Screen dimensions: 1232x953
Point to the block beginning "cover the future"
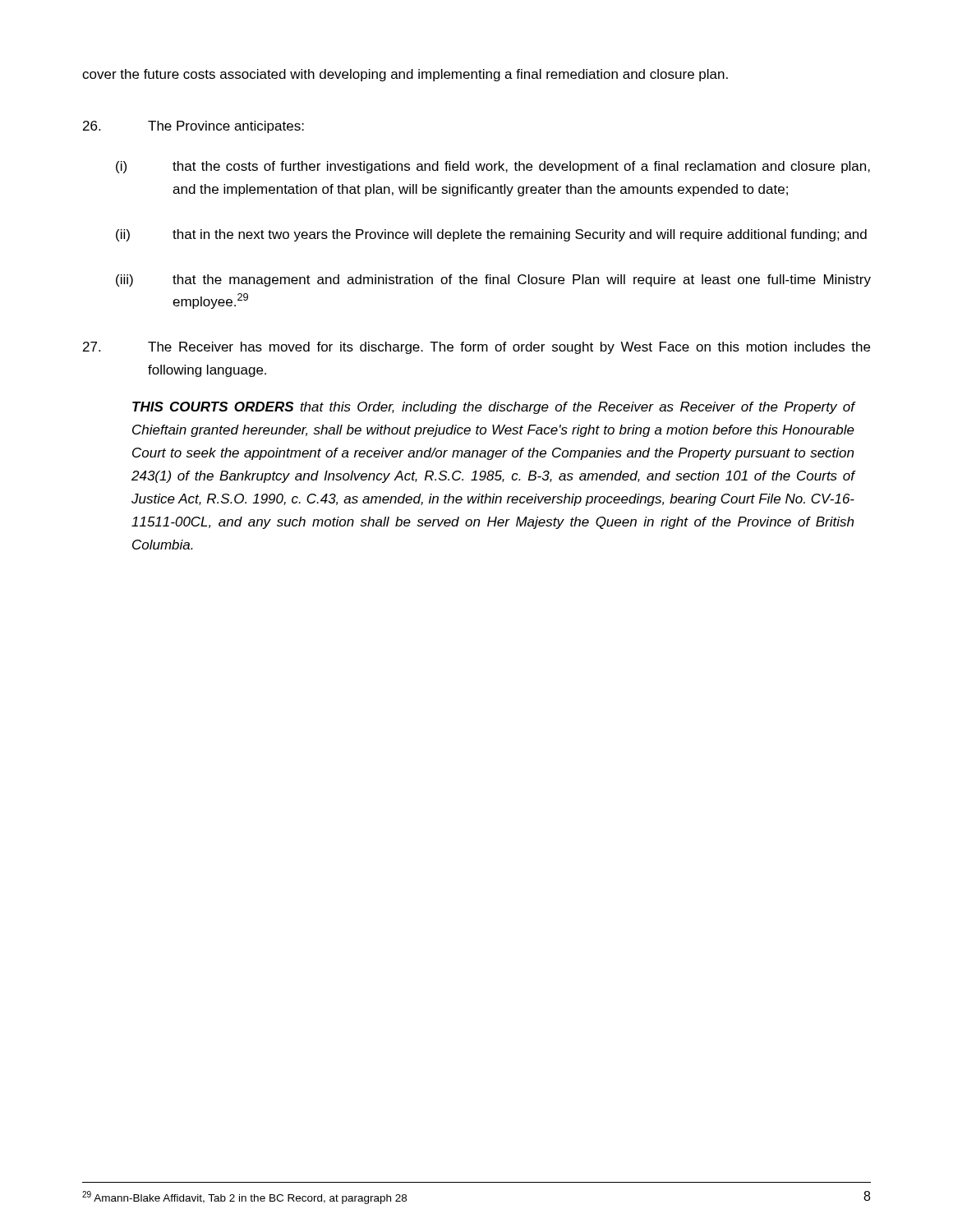coord(476,74)
